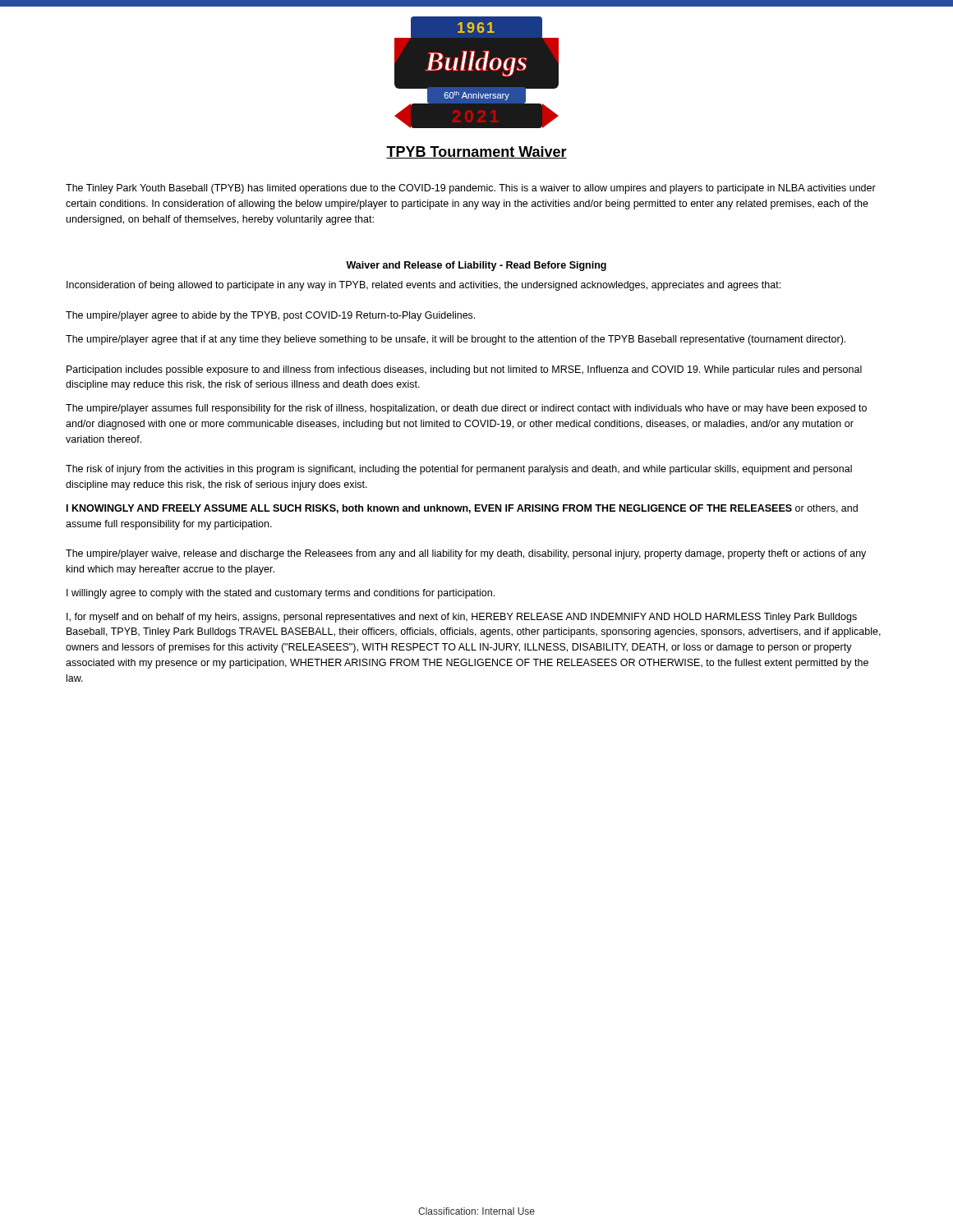Point to the block beginning "The umpire/player waive, release and discharge the Releasees"
Image resolution: width=953 pixels, height=1232 pixels.
coord(476,562)
